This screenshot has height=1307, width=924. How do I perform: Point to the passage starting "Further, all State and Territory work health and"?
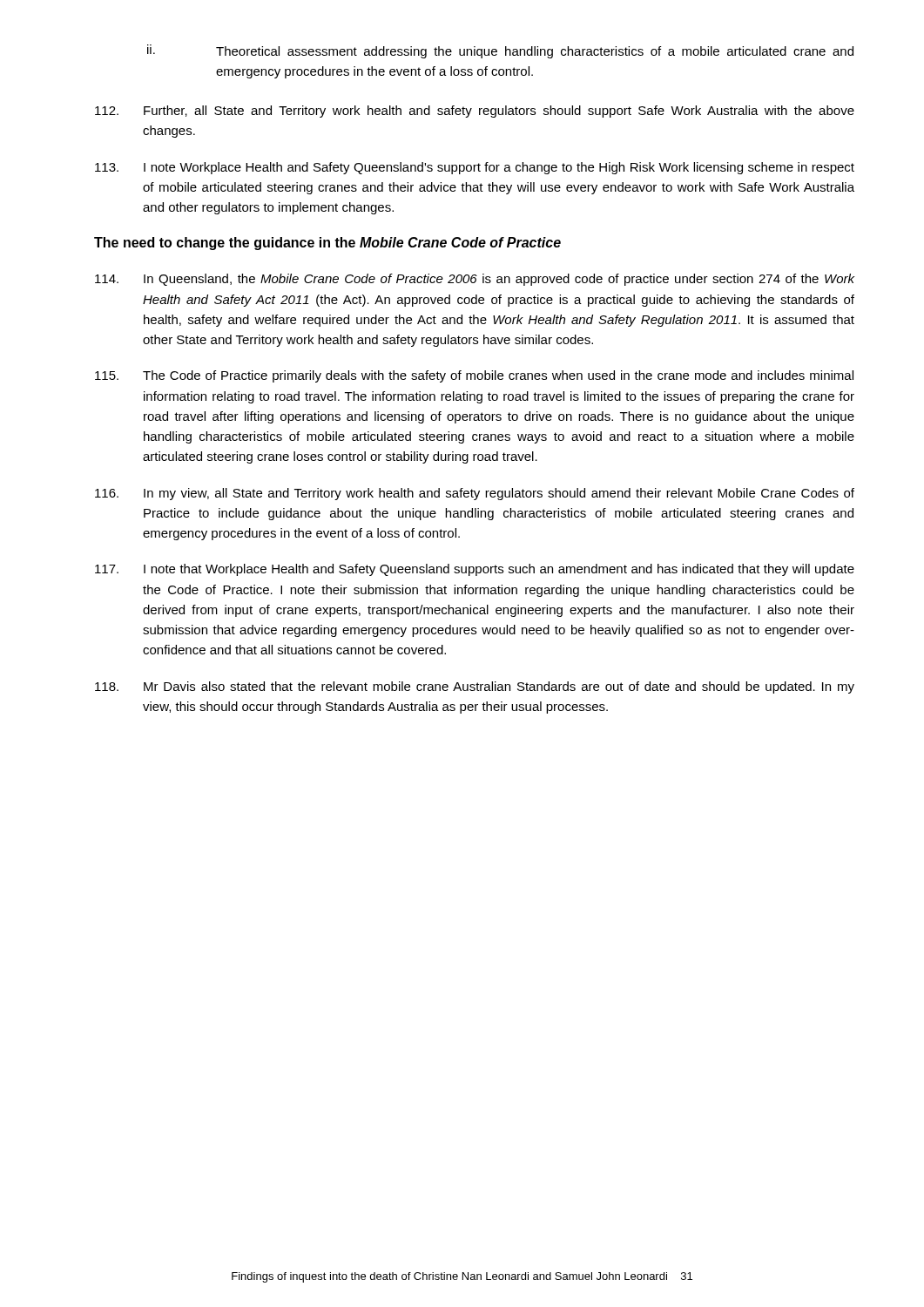[474, 121]
